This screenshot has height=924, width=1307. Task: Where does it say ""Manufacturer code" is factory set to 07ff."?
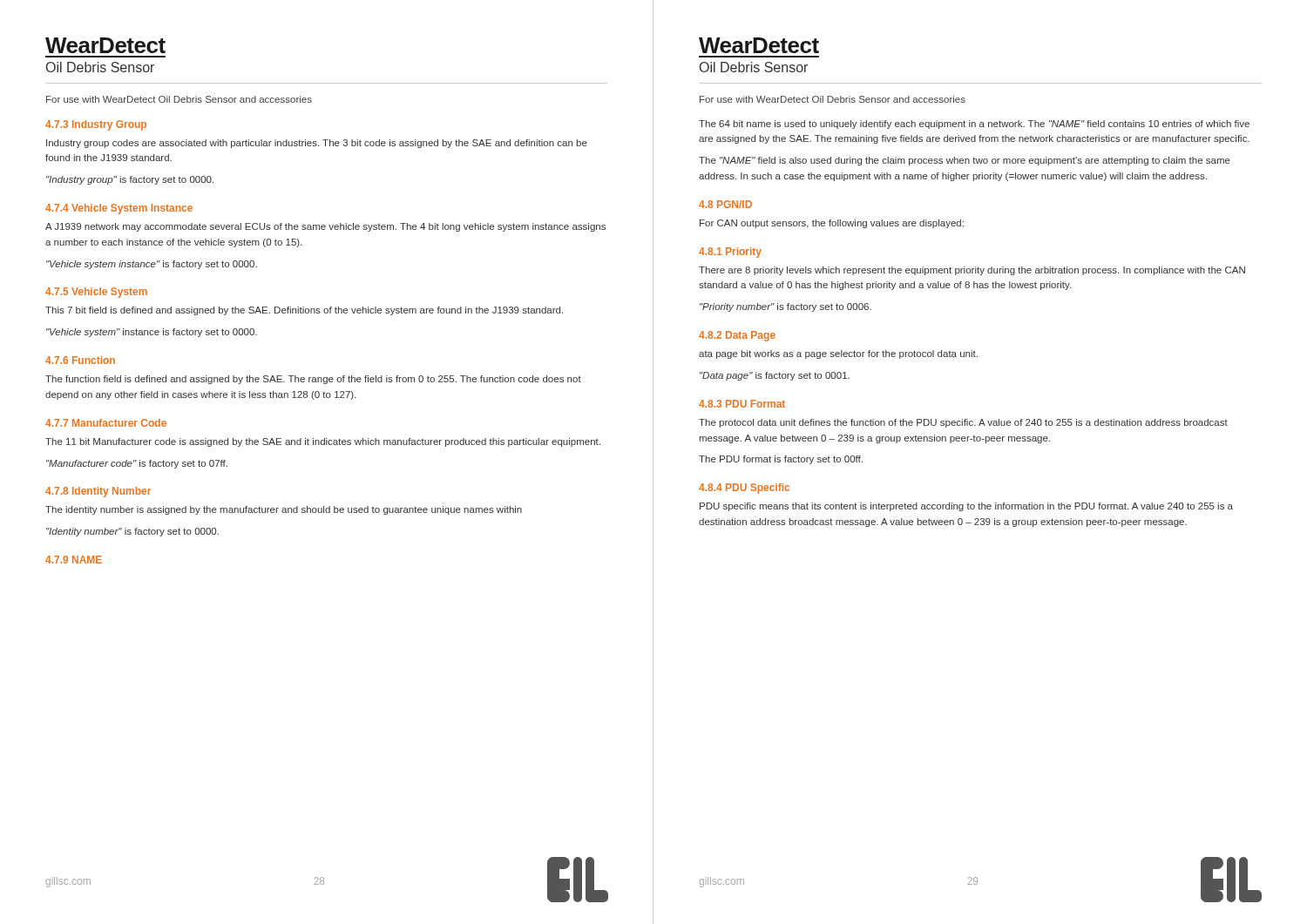pos(137,463)
